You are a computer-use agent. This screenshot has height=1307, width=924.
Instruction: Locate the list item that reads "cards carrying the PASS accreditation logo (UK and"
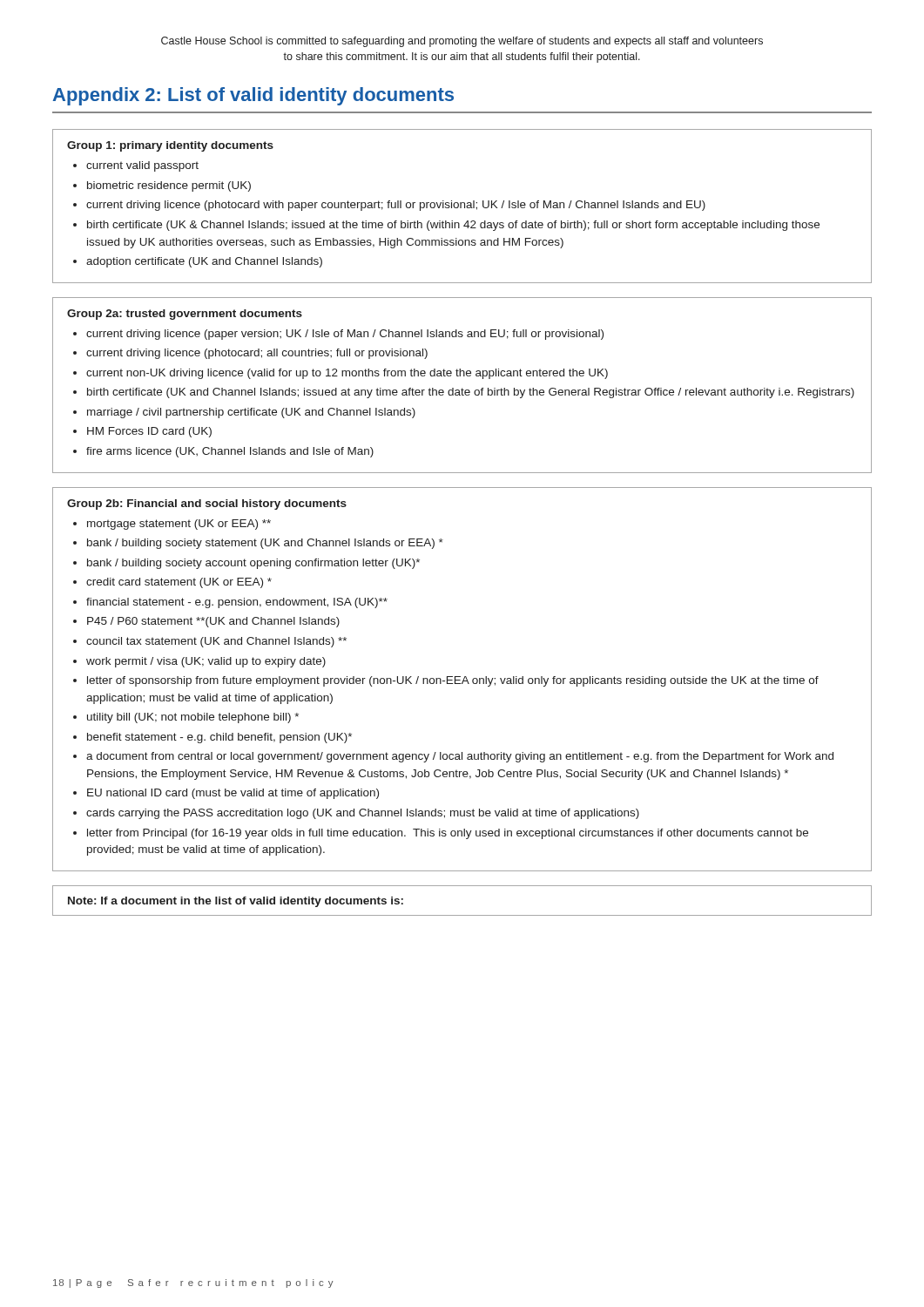point(363,813)
